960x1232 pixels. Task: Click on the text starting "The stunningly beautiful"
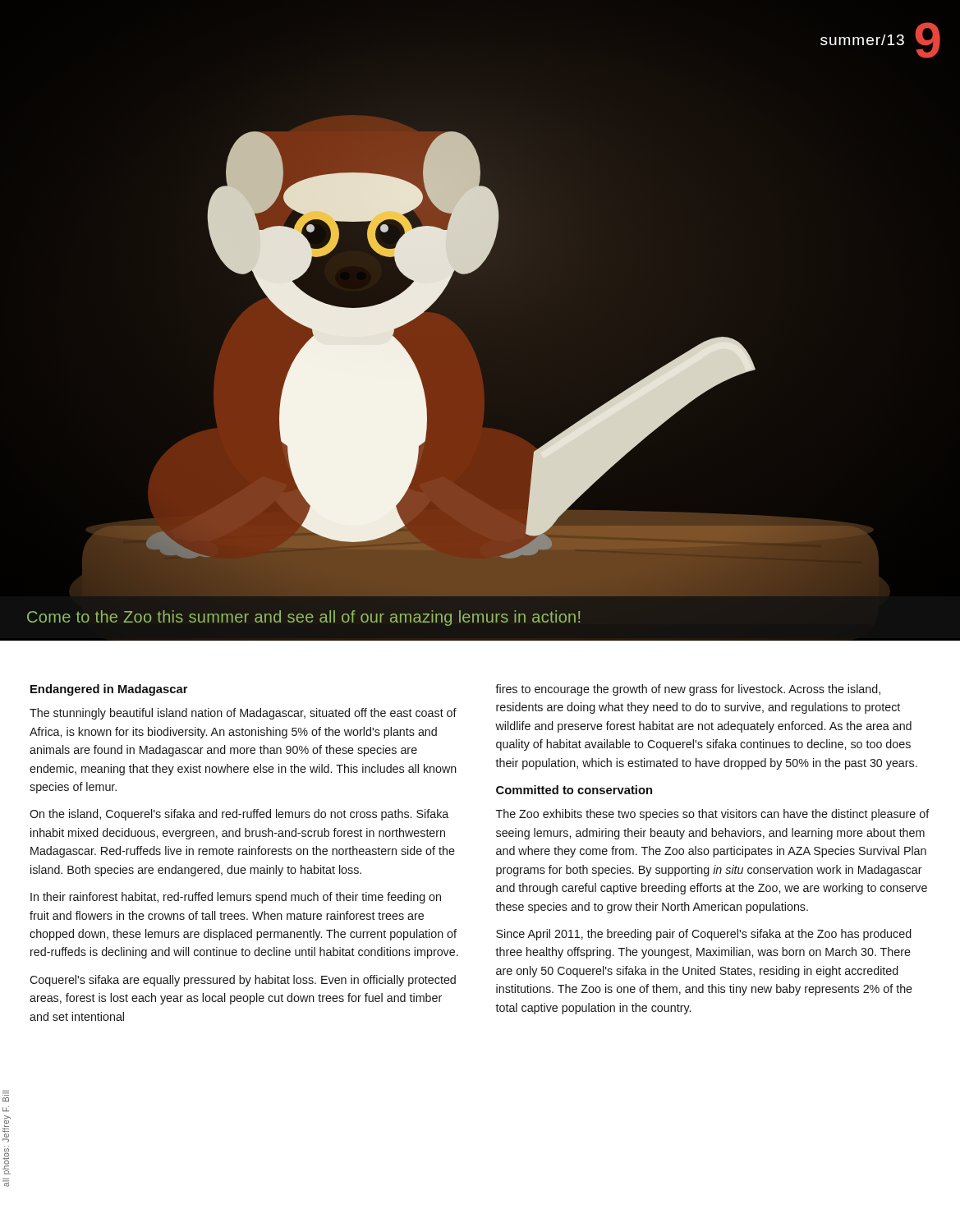point(243,750)
